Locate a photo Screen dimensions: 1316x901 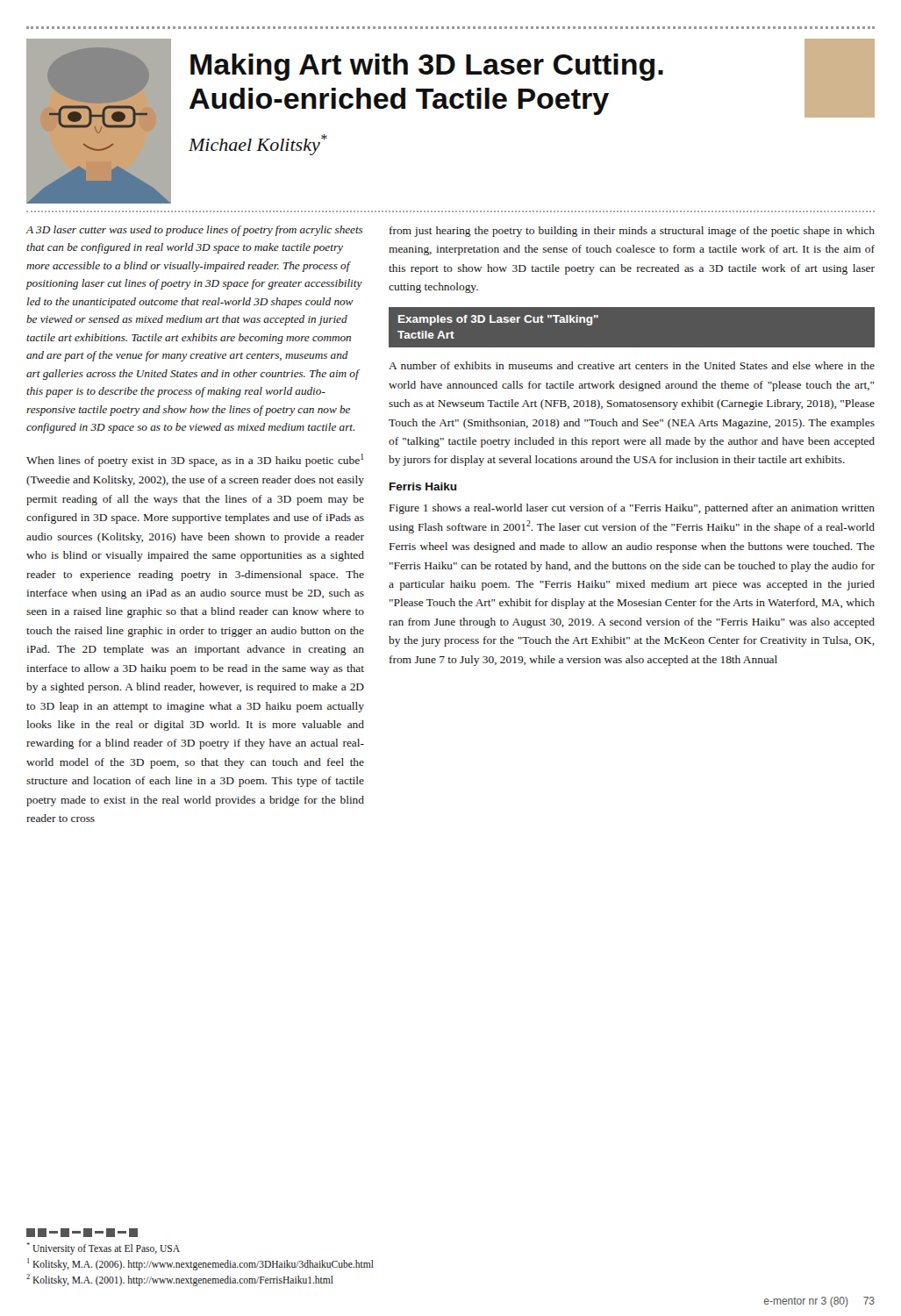click(101, 122)
